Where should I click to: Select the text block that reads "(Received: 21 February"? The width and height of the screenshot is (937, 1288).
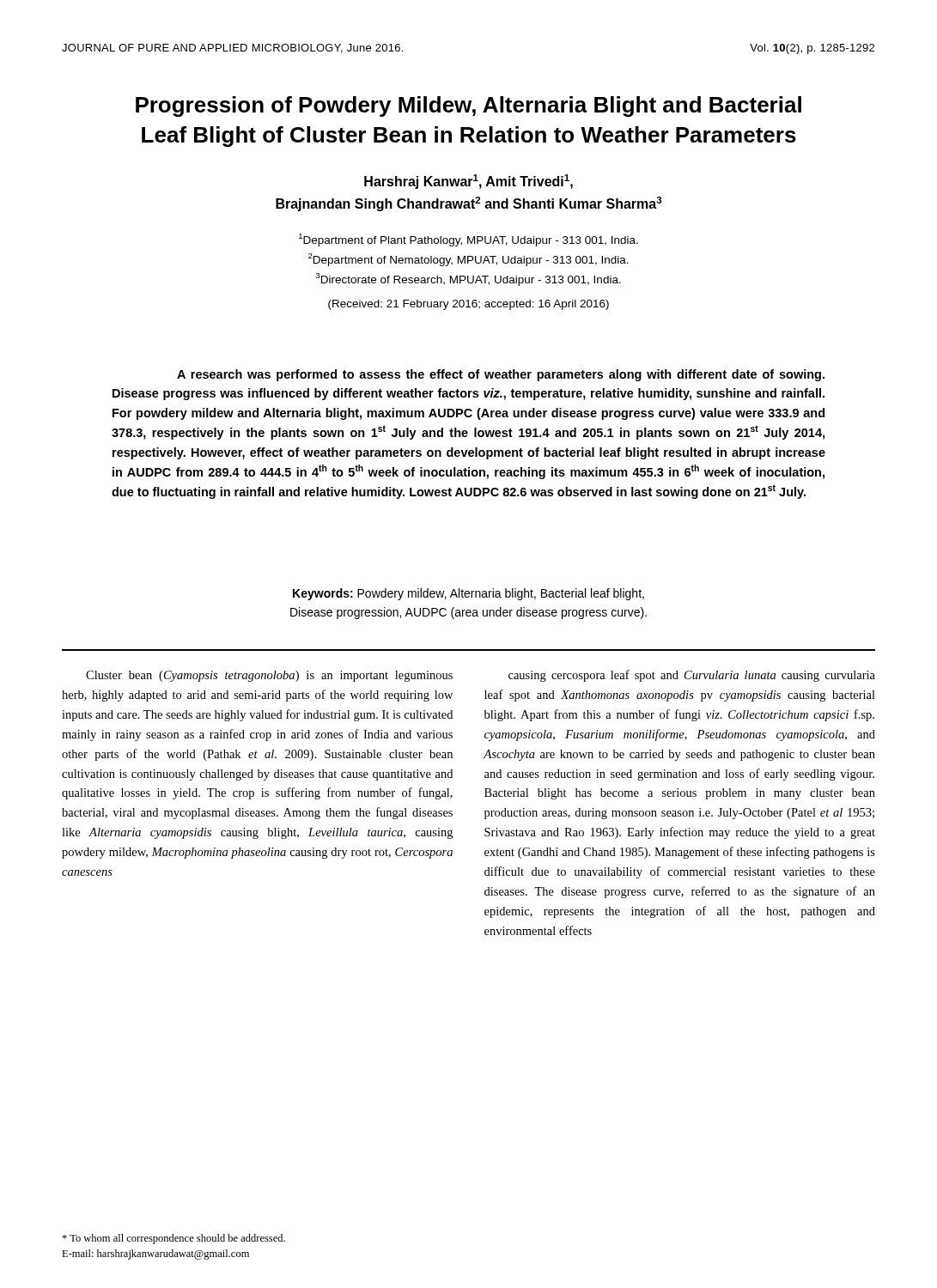[468, 304]
